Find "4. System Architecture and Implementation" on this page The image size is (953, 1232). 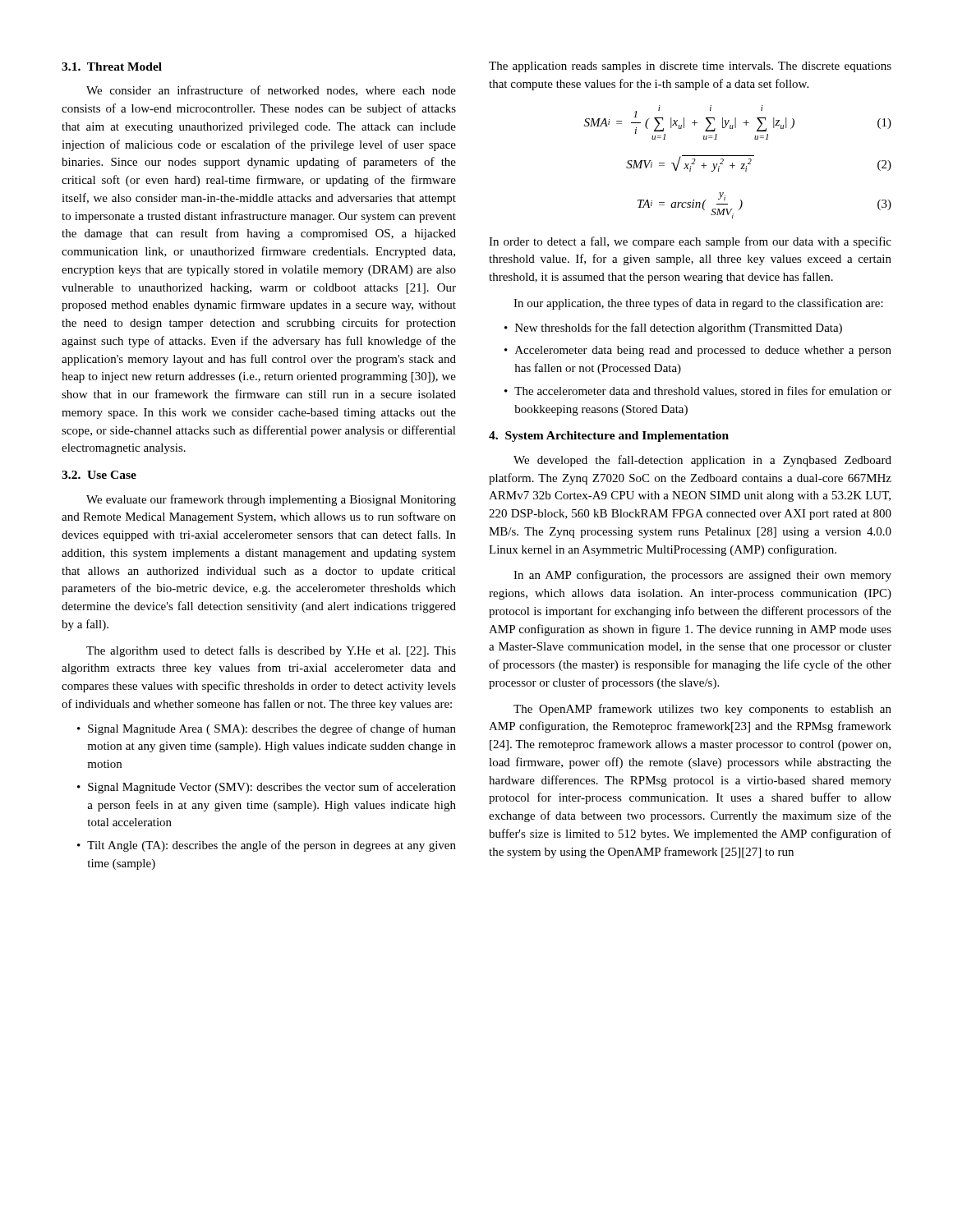(x=609, y=435)
